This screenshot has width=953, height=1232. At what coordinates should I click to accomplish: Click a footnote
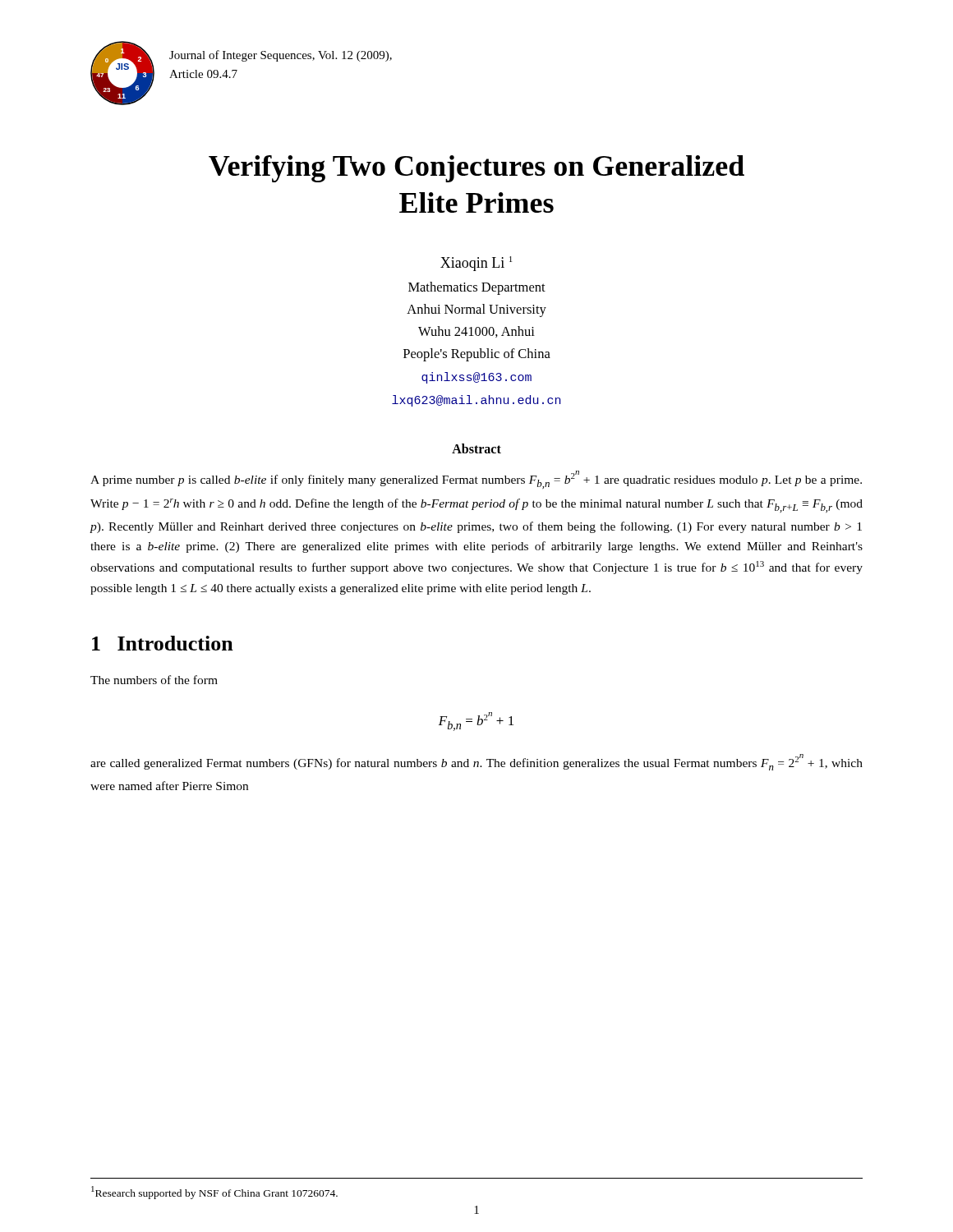(214, 1191)
